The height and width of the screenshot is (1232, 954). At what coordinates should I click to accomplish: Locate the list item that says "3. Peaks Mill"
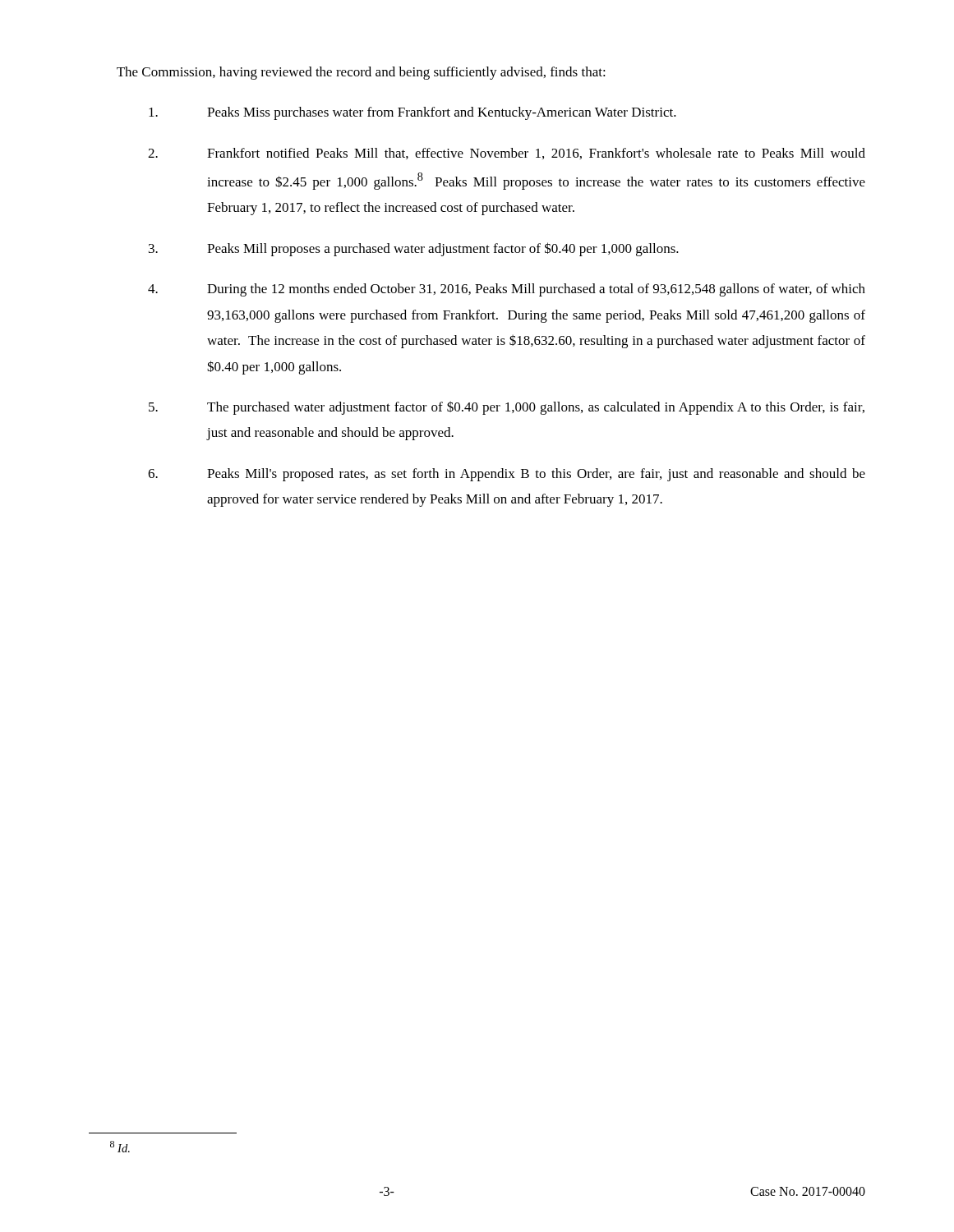477,248
